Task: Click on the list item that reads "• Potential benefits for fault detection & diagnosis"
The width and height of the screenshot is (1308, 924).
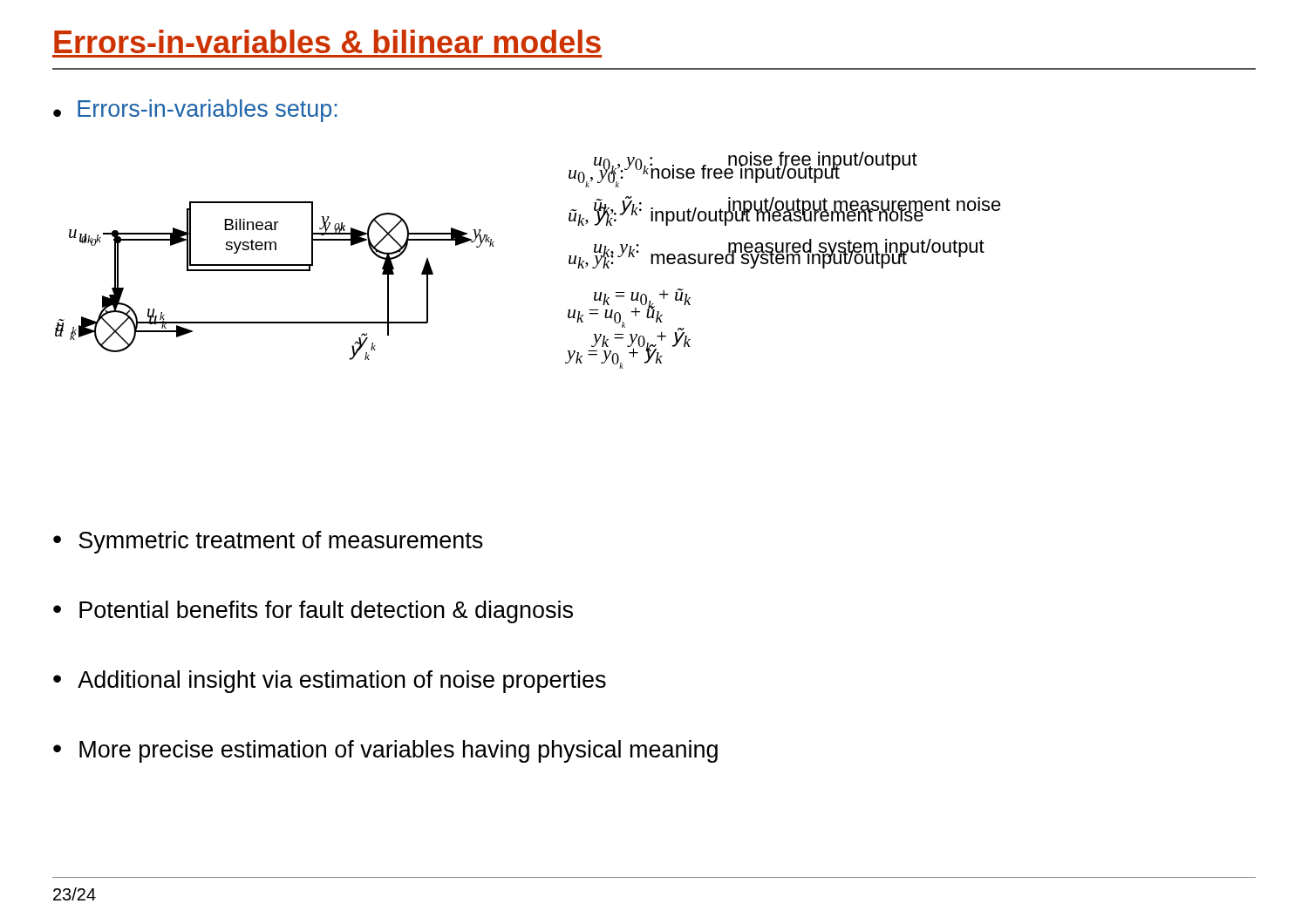Action: click(x=313, y=609)
